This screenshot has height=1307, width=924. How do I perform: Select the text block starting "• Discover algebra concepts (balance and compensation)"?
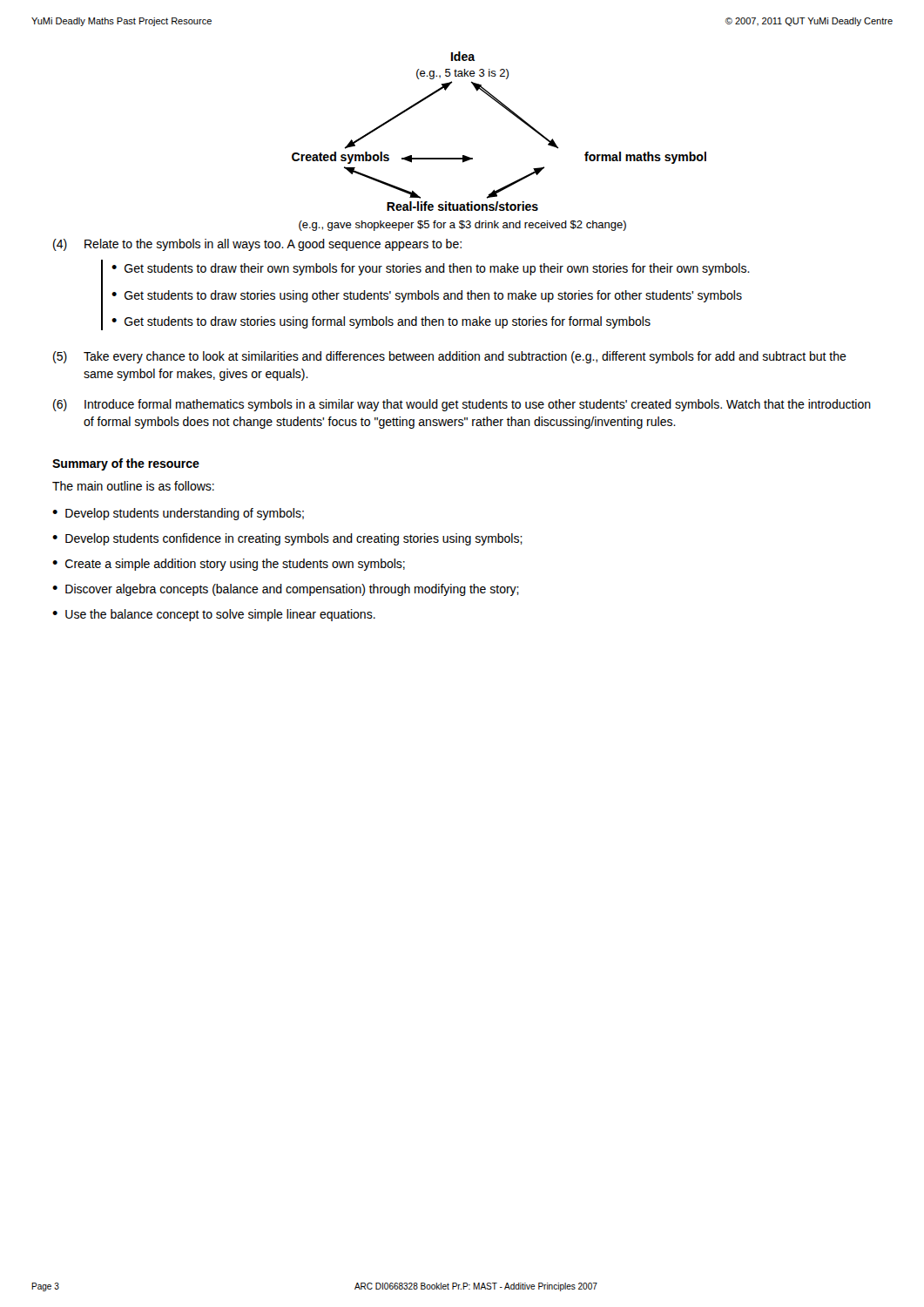(286, 590)
